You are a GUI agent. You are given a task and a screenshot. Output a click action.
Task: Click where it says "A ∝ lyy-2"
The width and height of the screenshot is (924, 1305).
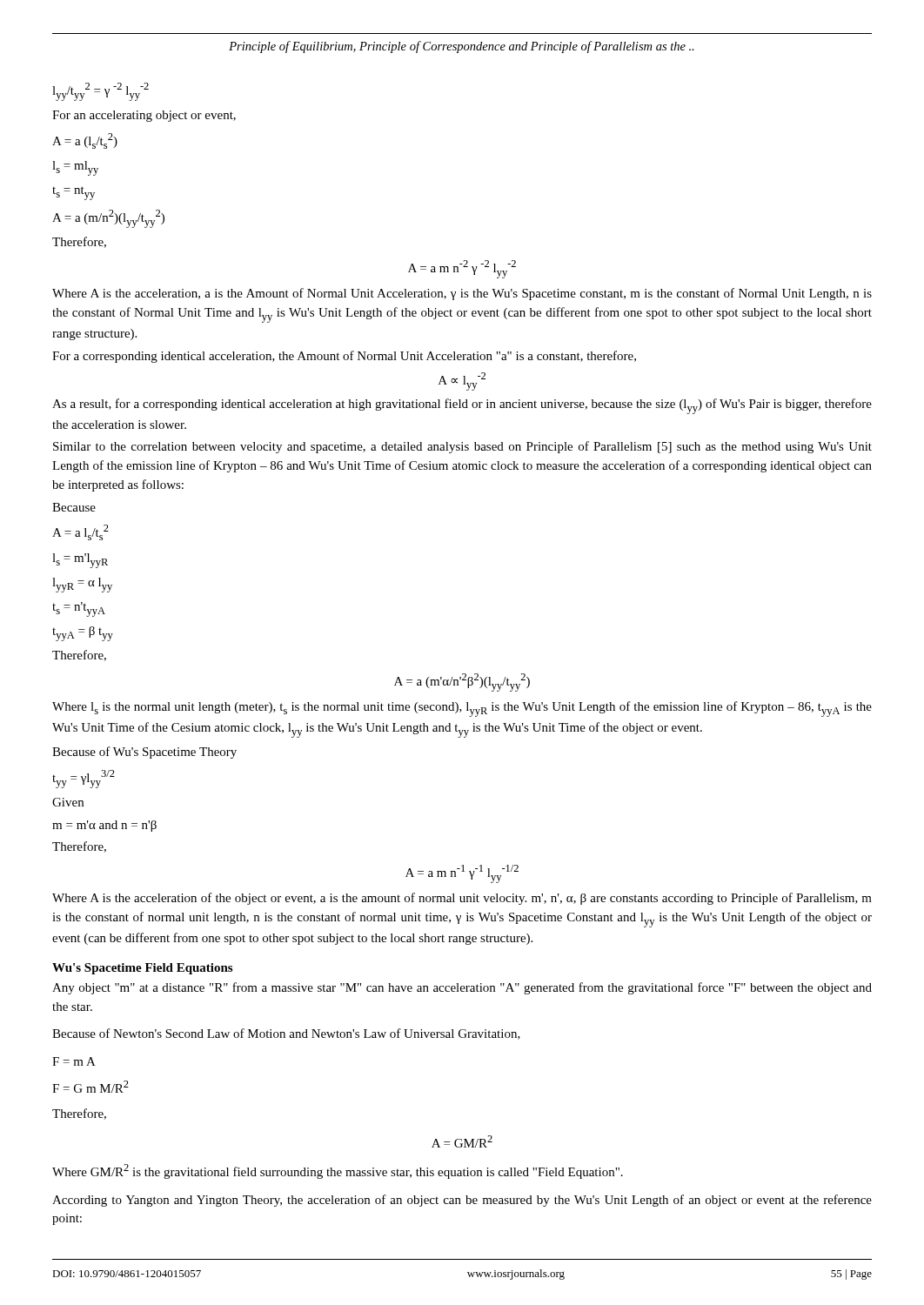462,380
